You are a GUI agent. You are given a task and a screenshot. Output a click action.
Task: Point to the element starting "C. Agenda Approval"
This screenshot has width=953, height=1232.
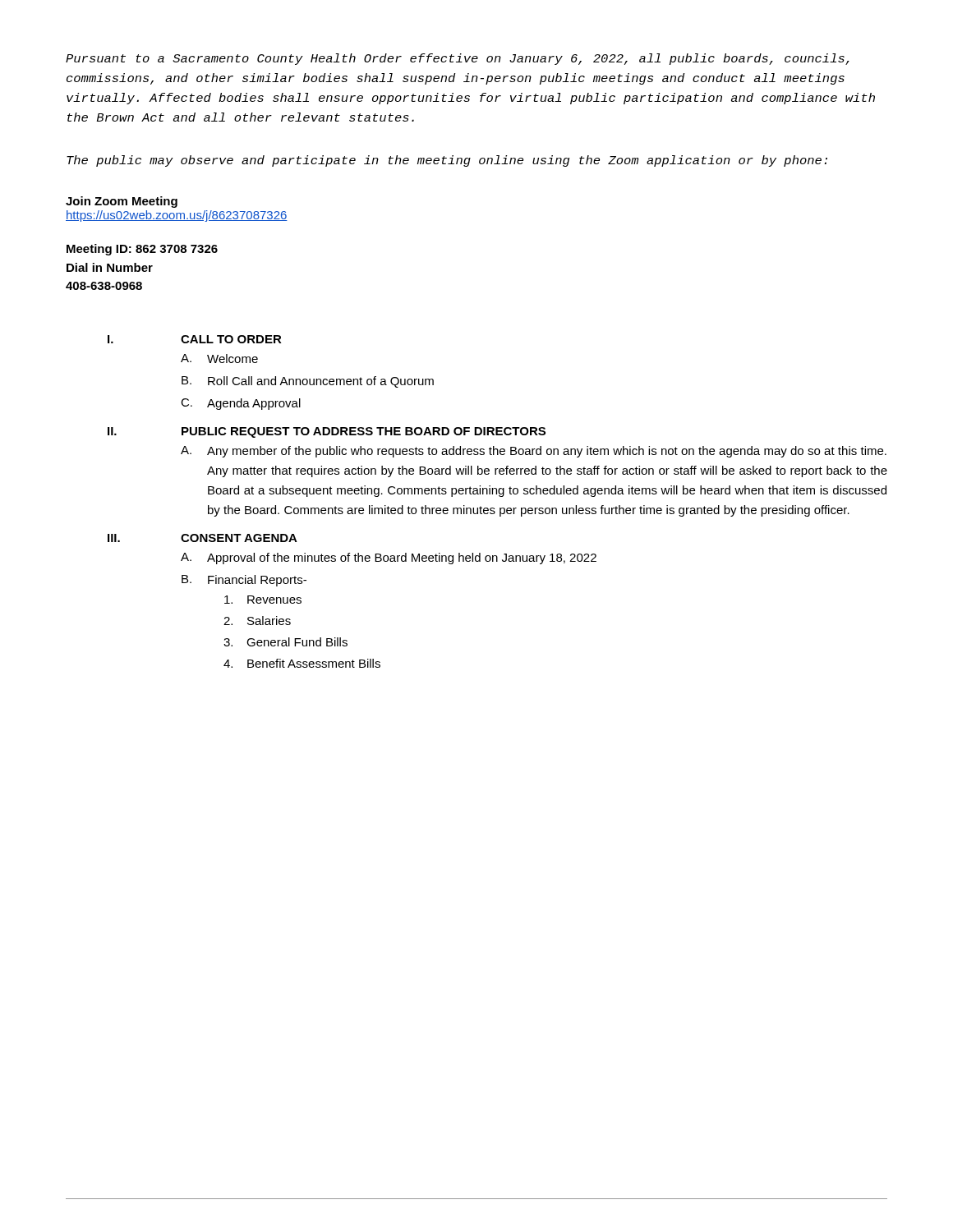(x=241, y=404)
